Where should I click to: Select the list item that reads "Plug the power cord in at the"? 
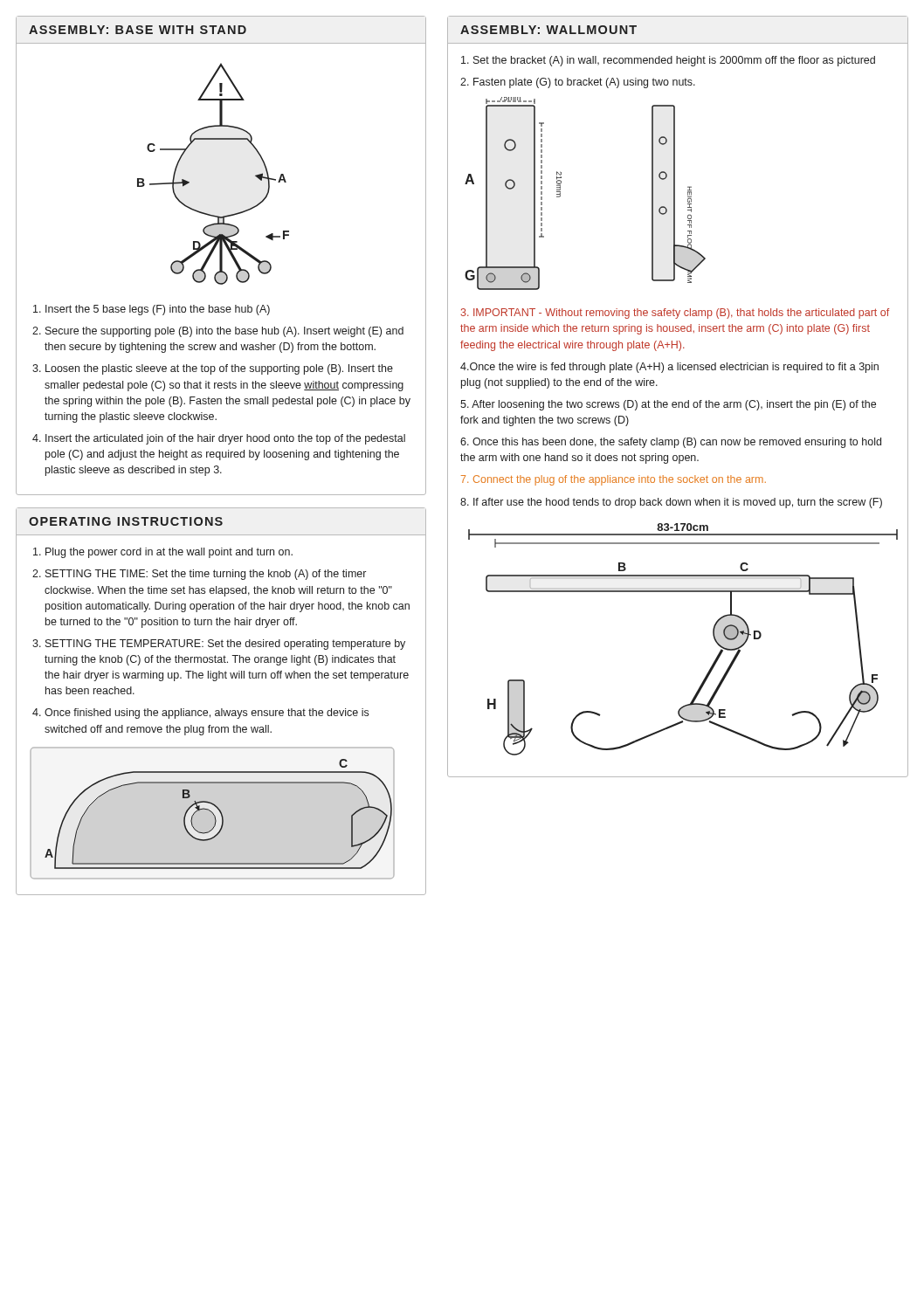(169, 552)
